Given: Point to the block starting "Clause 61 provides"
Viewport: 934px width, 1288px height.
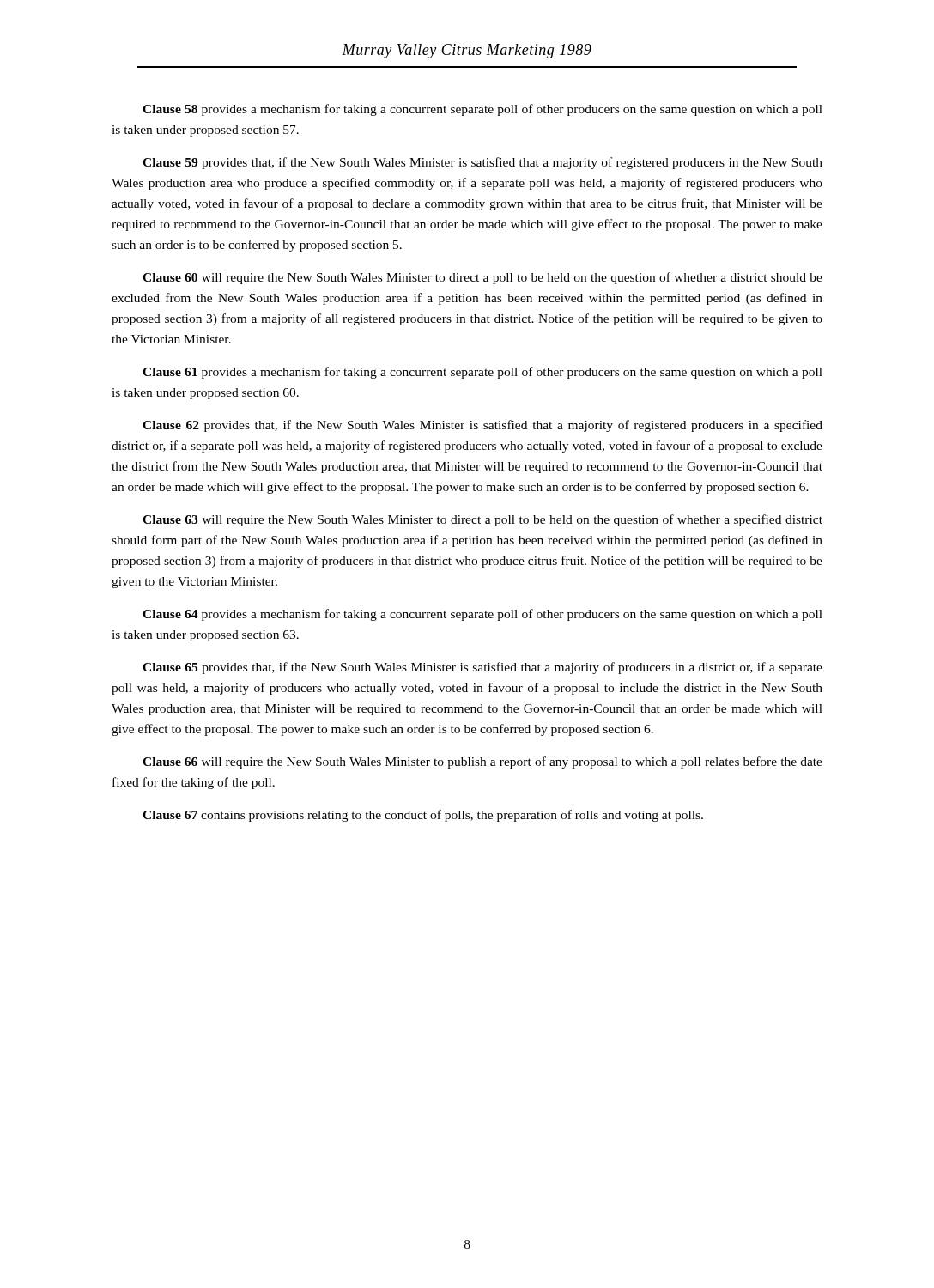Looking at the screenshot, I should point(467,382).
